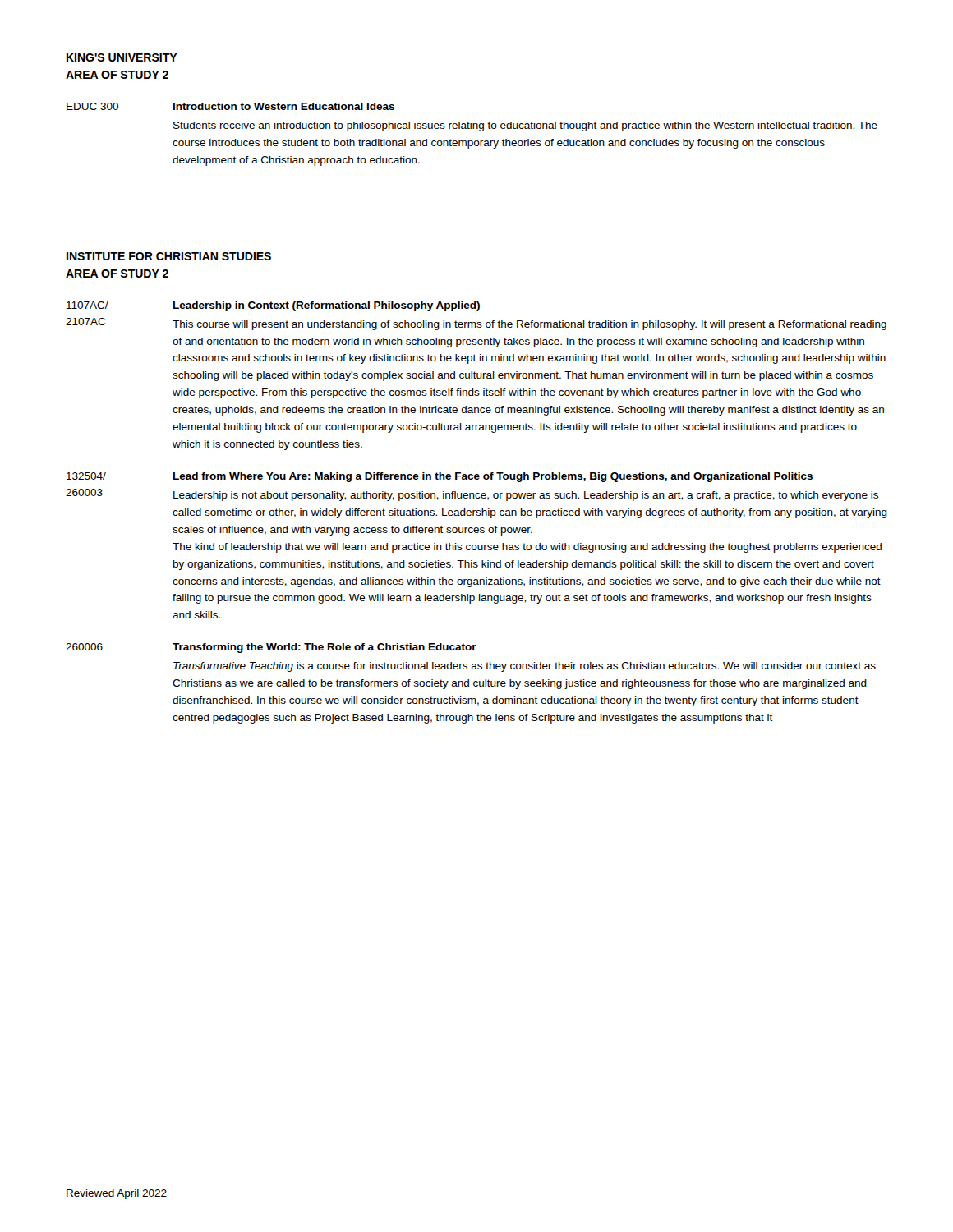This screenshot has height=1232, width=953.
Task: Point to the element starting "260006 Transforming the World:"
Action: (x=476, y=683)
